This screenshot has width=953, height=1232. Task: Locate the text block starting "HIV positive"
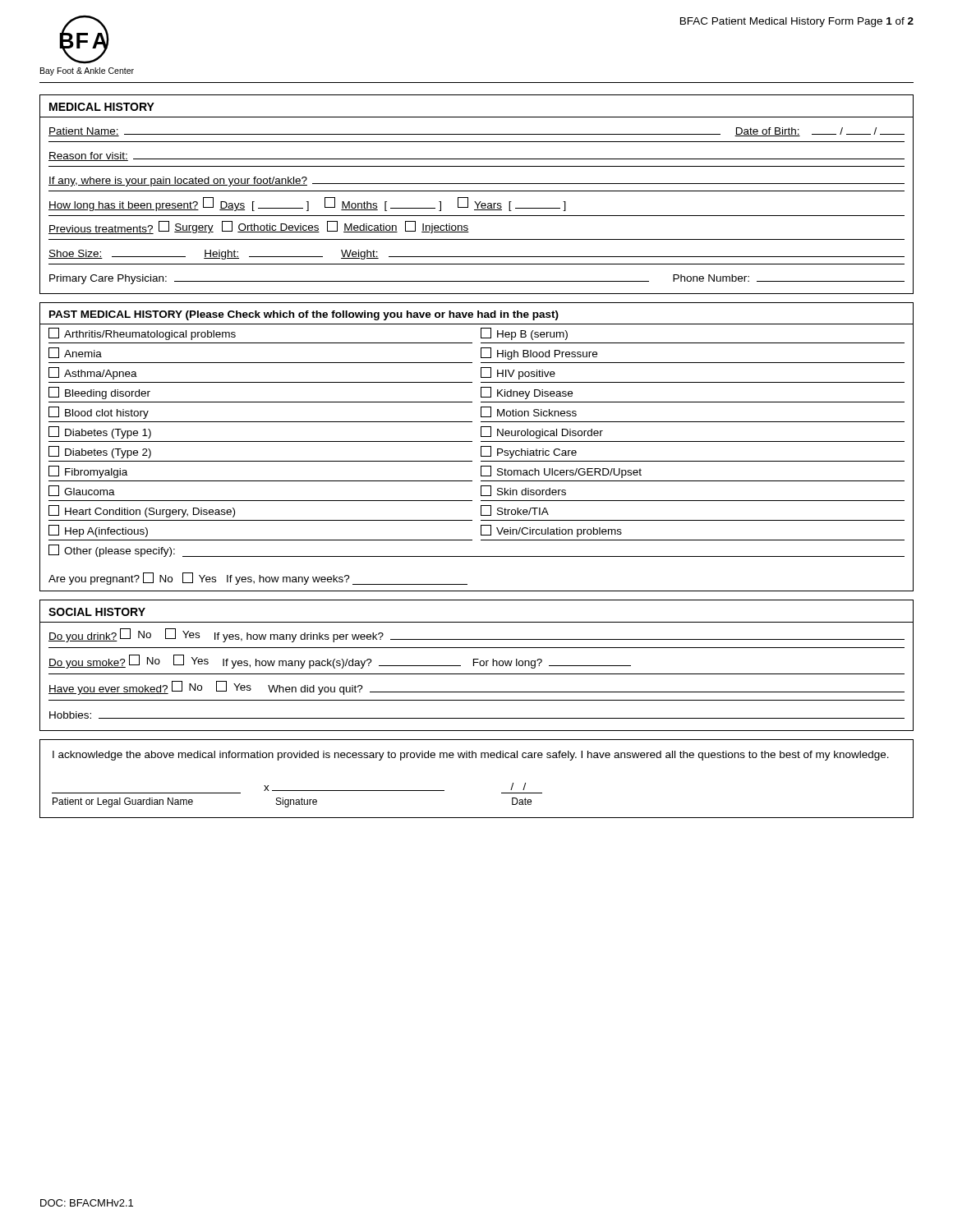tap(518, 373)
